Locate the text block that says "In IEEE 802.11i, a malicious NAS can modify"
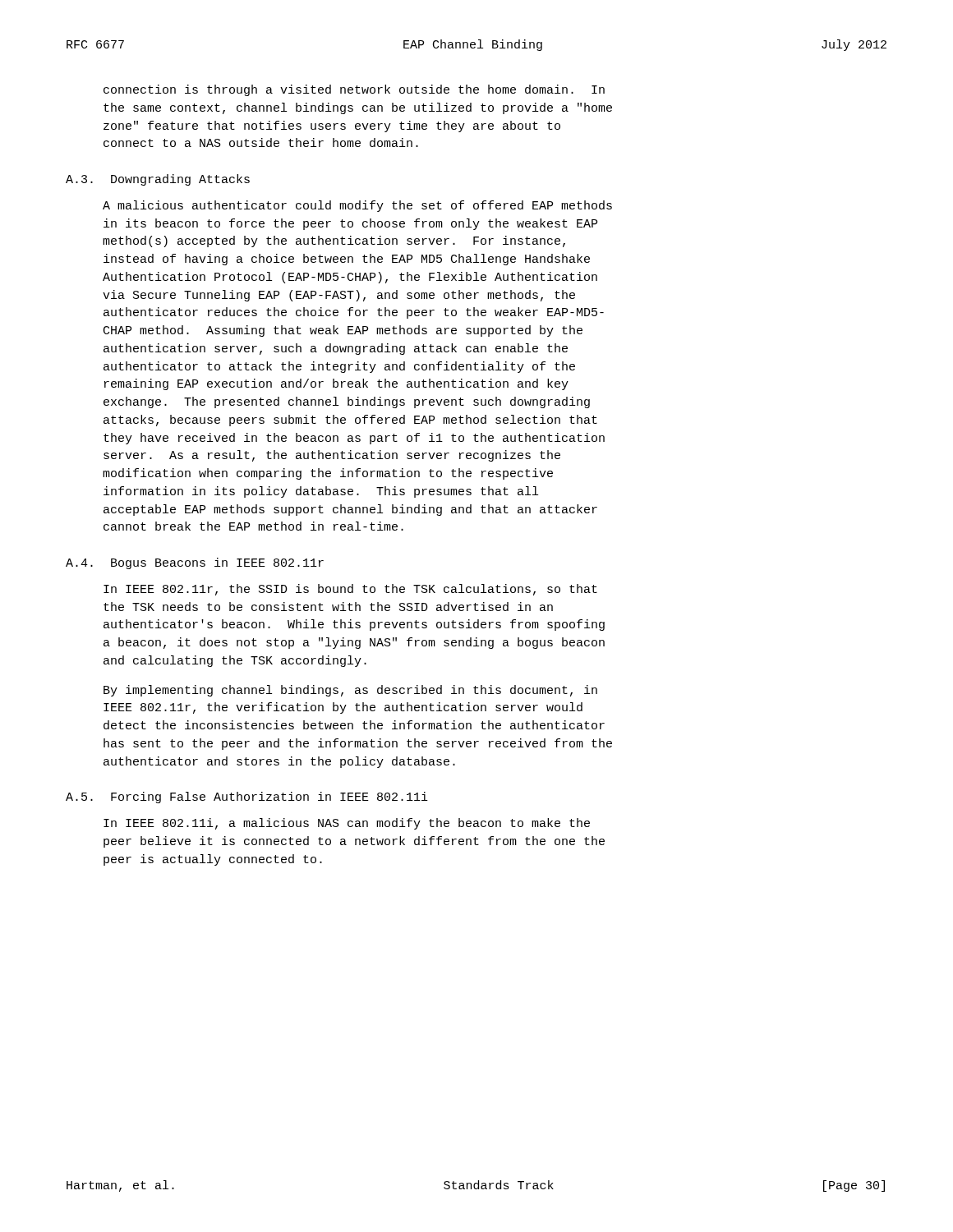 coord(354,842)
